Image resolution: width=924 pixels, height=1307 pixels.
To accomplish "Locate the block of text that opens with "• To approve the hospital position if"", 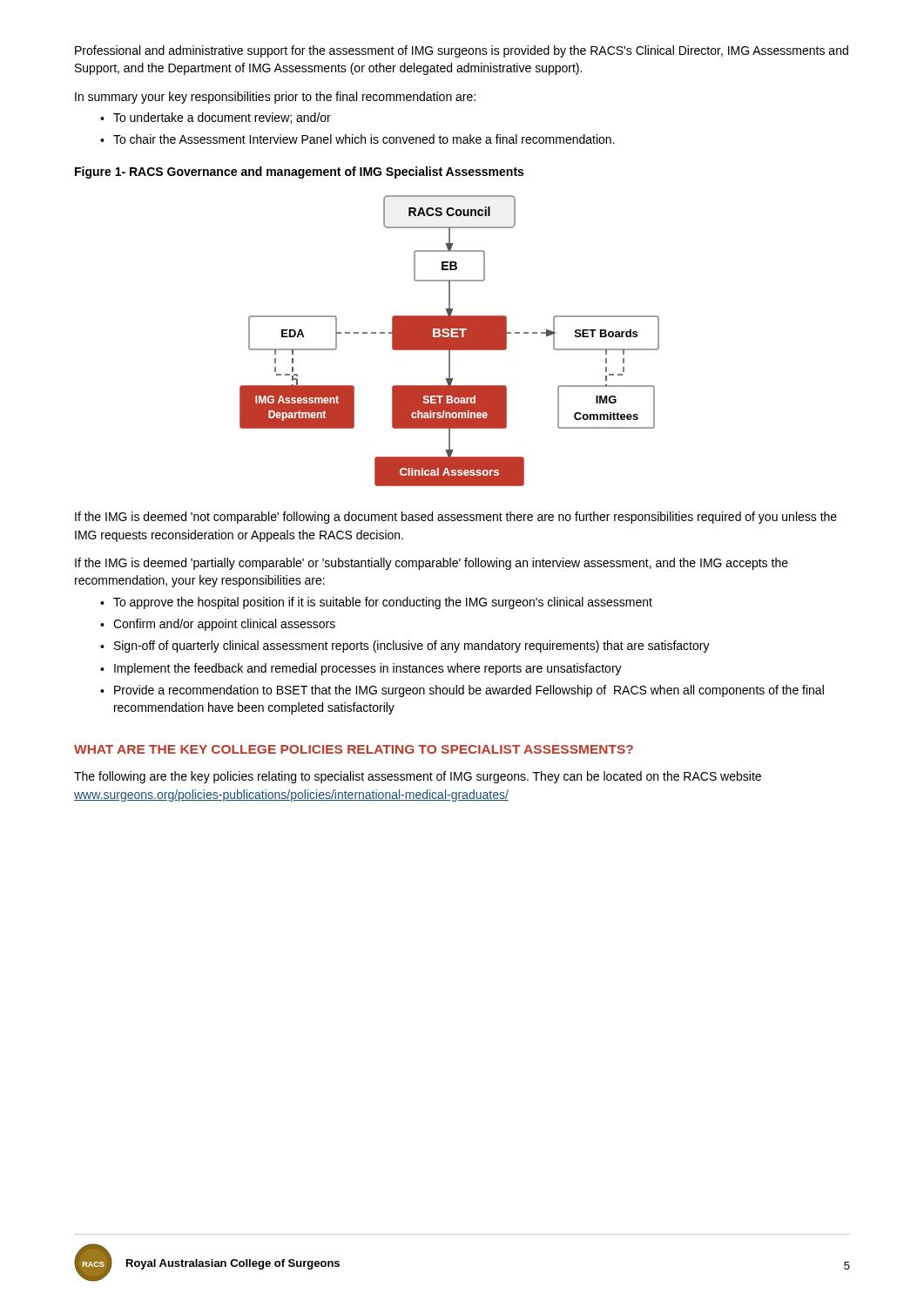I will (x=376, y=602).
